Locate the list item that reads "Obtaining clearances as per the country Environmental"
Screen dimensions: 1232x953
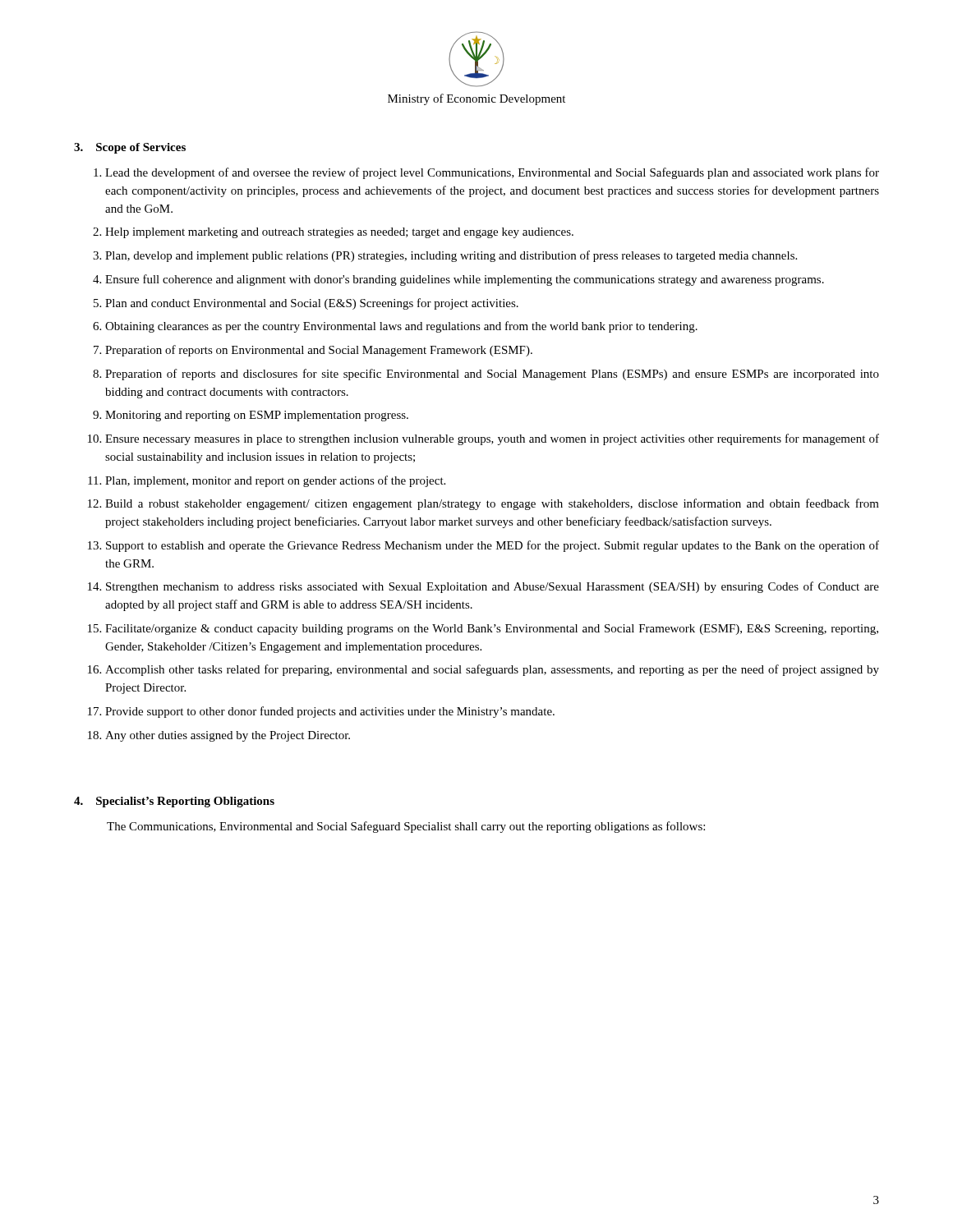(x=401, y=326)
